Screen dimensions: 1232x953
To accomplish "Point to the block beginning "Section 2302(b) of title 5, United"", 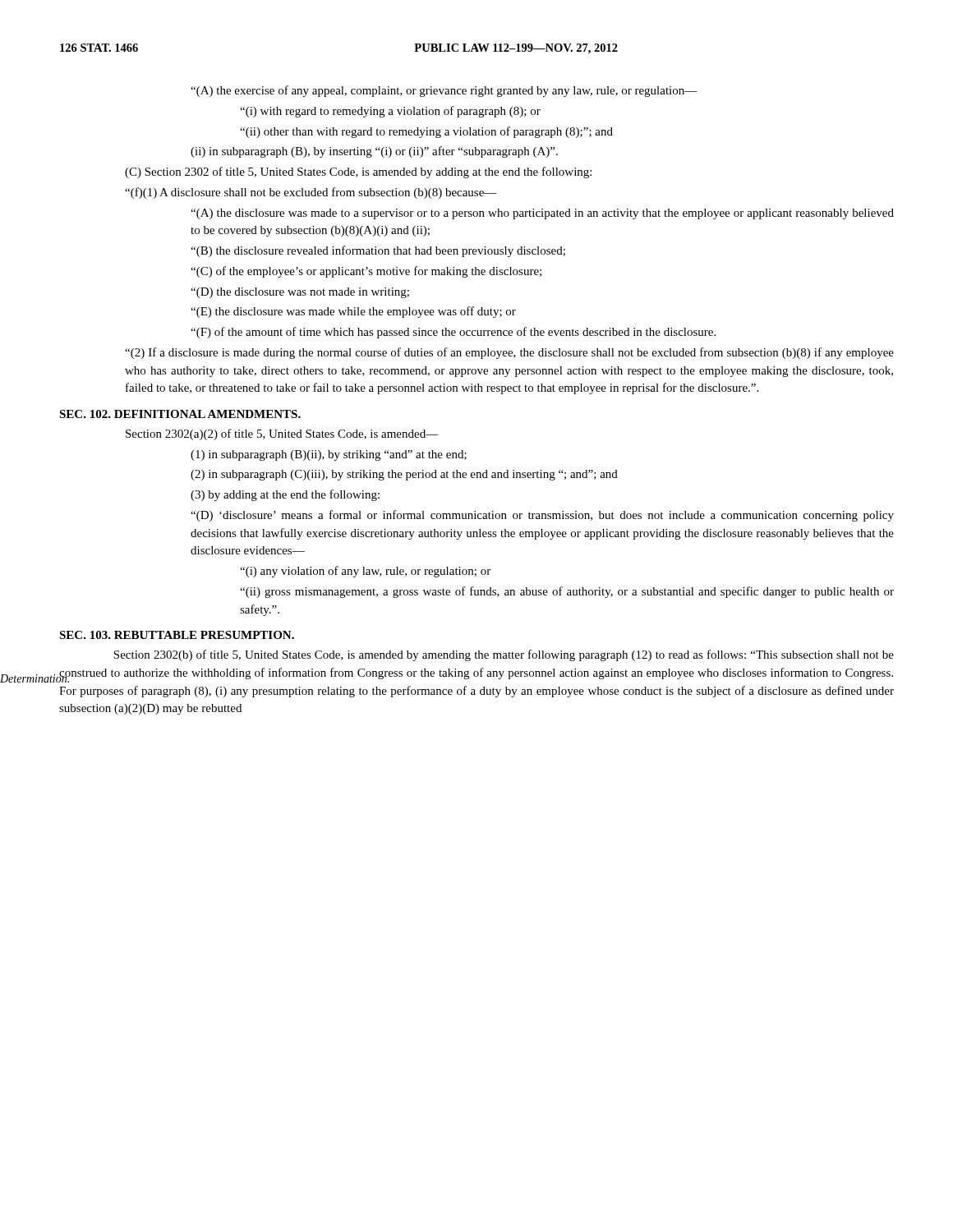I will [476, 682].
